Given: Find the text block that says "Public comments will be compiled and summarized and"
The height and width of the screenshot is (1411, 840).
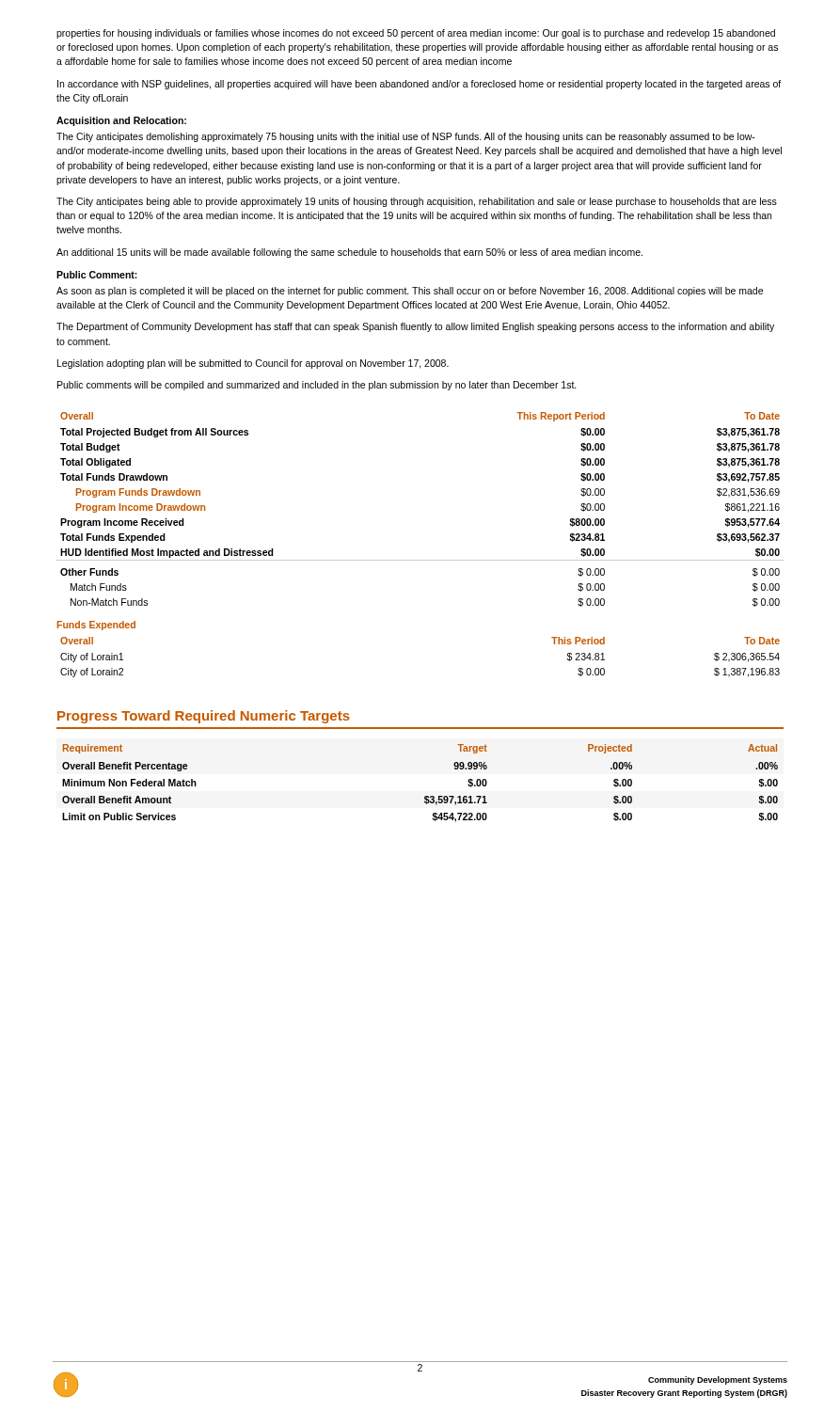Looking at the screenshot, I should [x=317, y=385].
